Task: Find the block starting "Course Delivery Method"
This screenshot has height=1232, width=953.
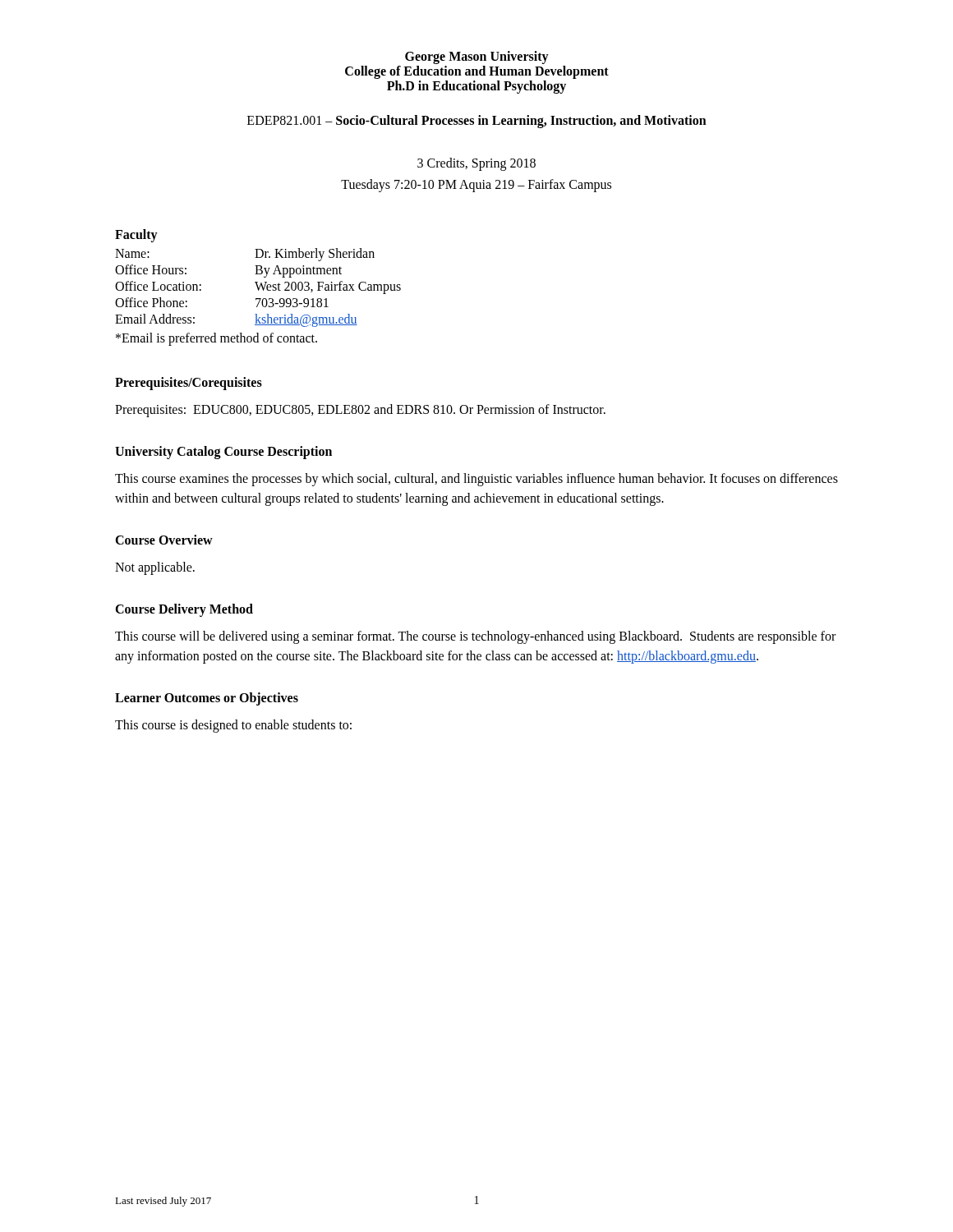Action: tap(184, 609)
